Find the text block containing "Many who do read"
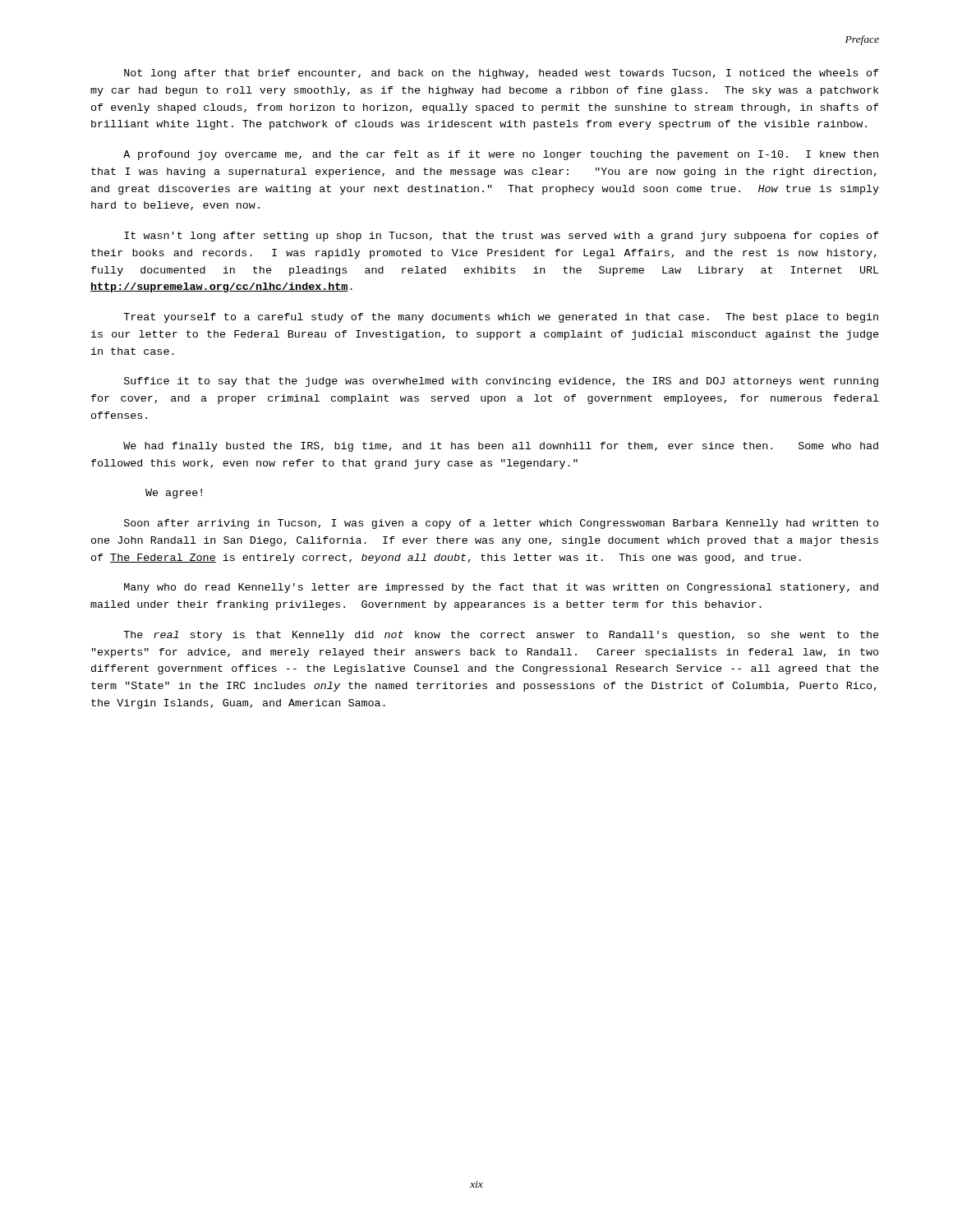Screen dimensions: 1232x953 [485, 596]
